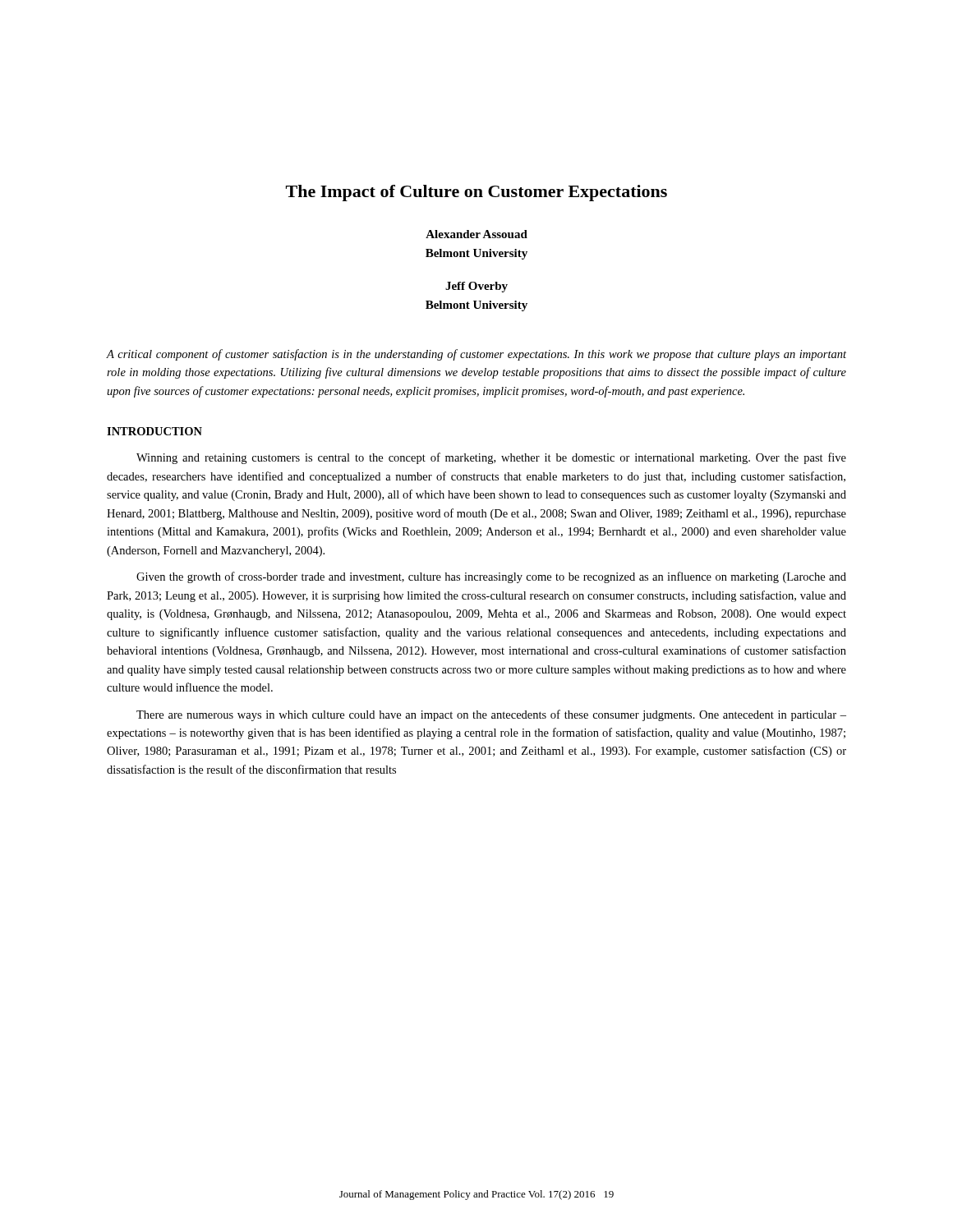Navigate to the element starting "Winning and retaining customers is central to"
This screenshot has height=1232, width=953.
coord(476,504)
